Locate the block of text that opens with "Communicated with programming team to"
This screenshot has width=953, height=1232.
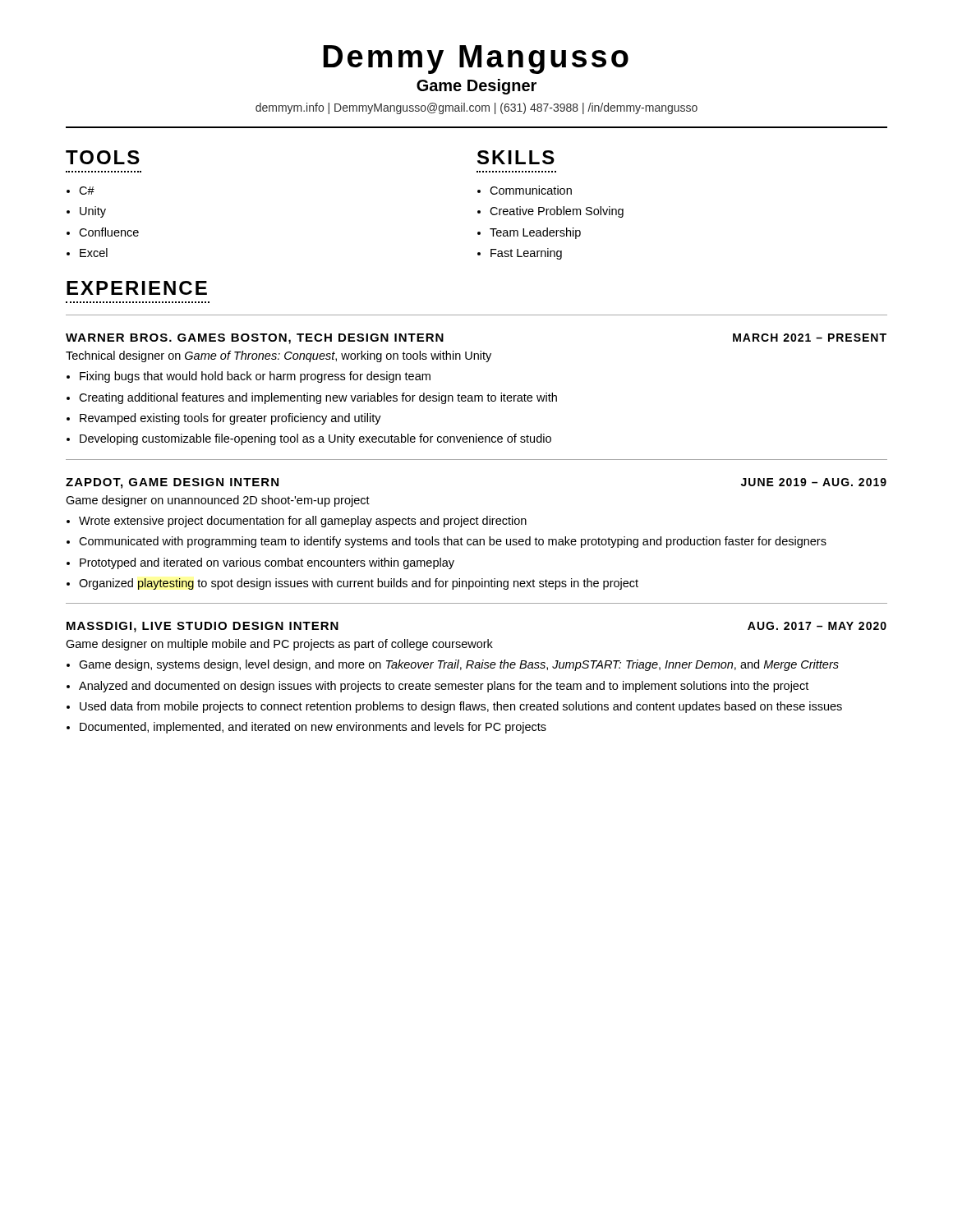tap(483, 542)
